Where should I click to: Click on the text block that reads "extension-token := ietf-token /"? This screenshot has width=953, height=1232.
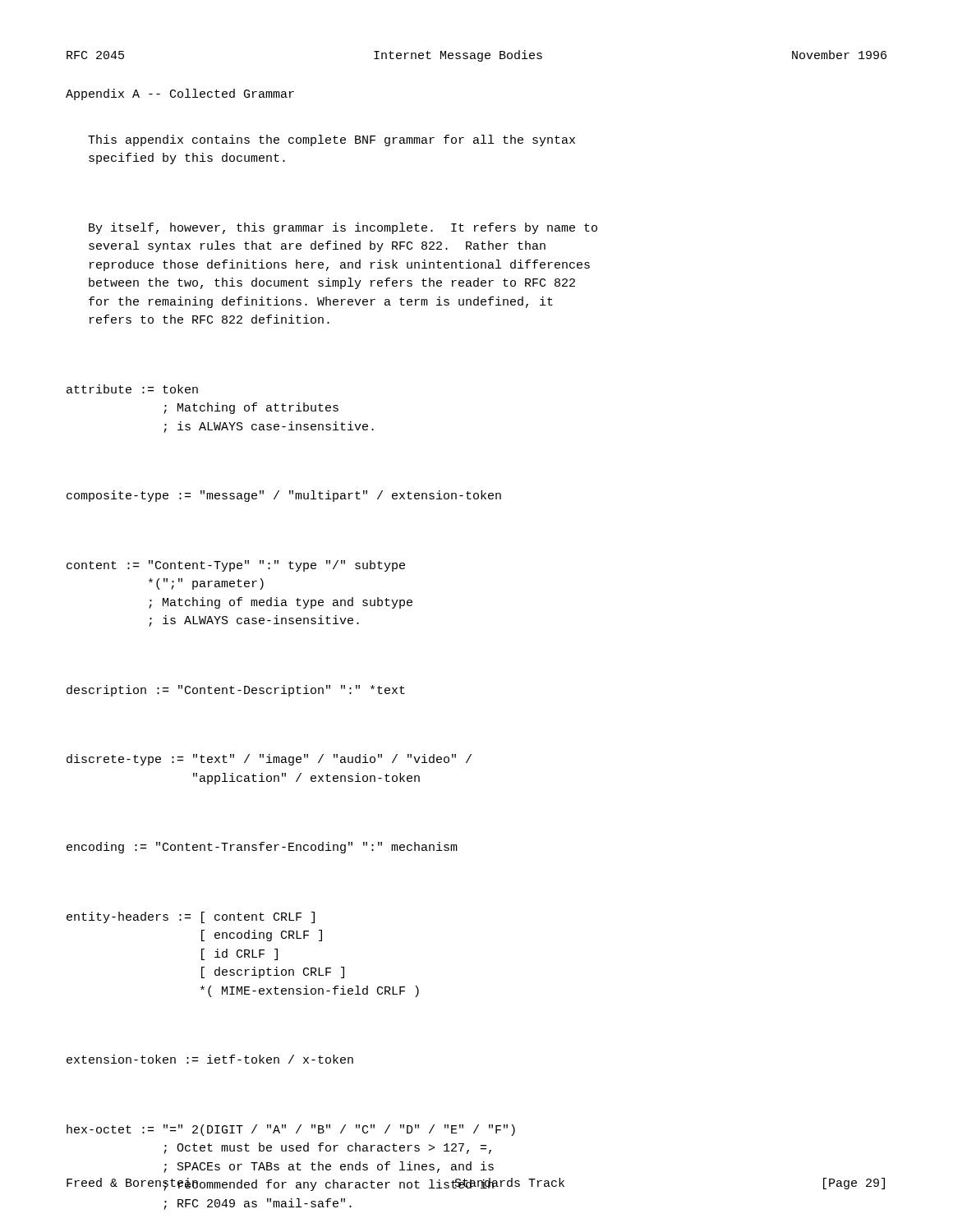click(x=210, y=1070)
